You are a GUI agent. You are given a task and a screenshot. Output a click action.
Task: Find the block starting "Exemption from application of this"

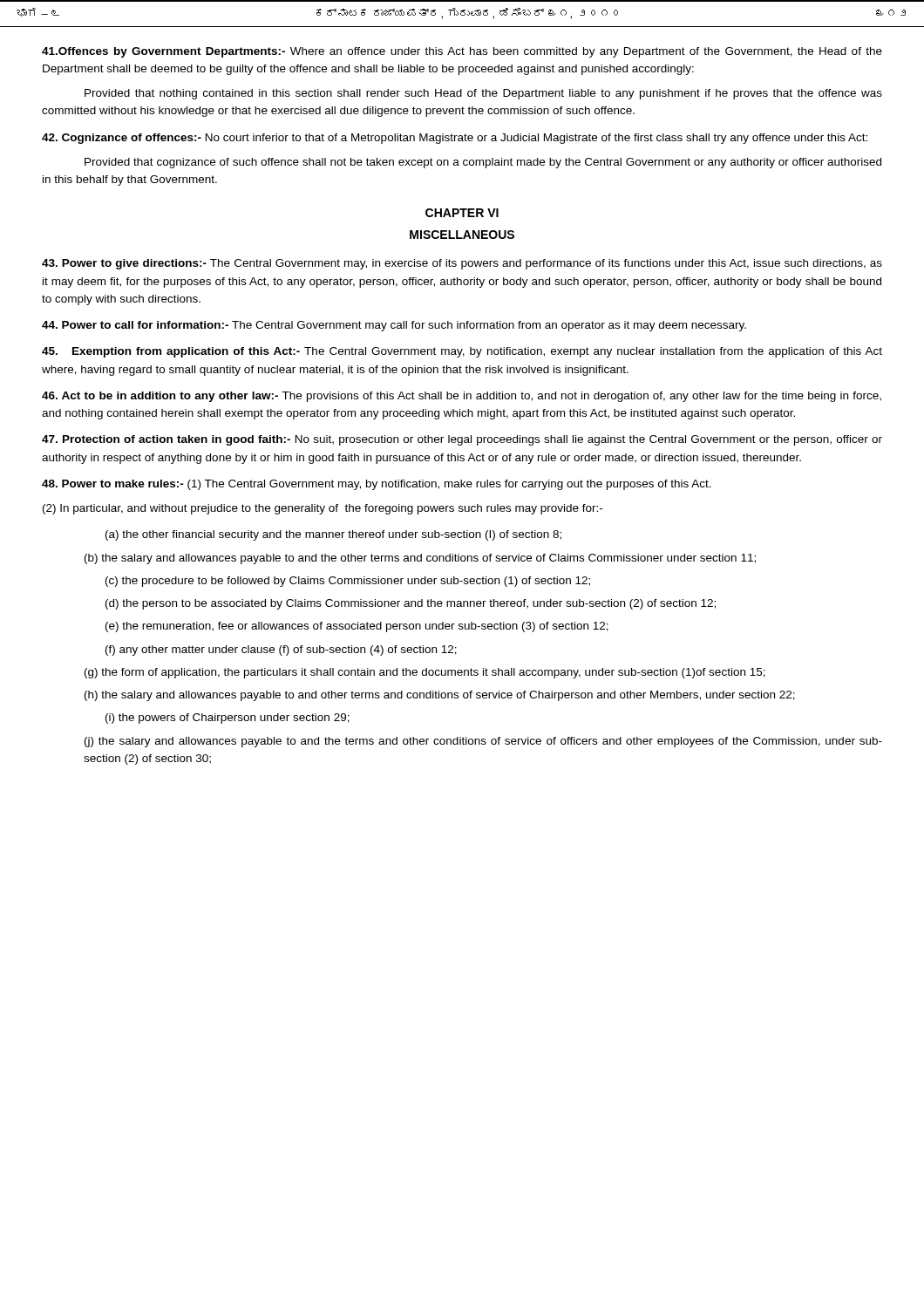[x=462, y=361]
